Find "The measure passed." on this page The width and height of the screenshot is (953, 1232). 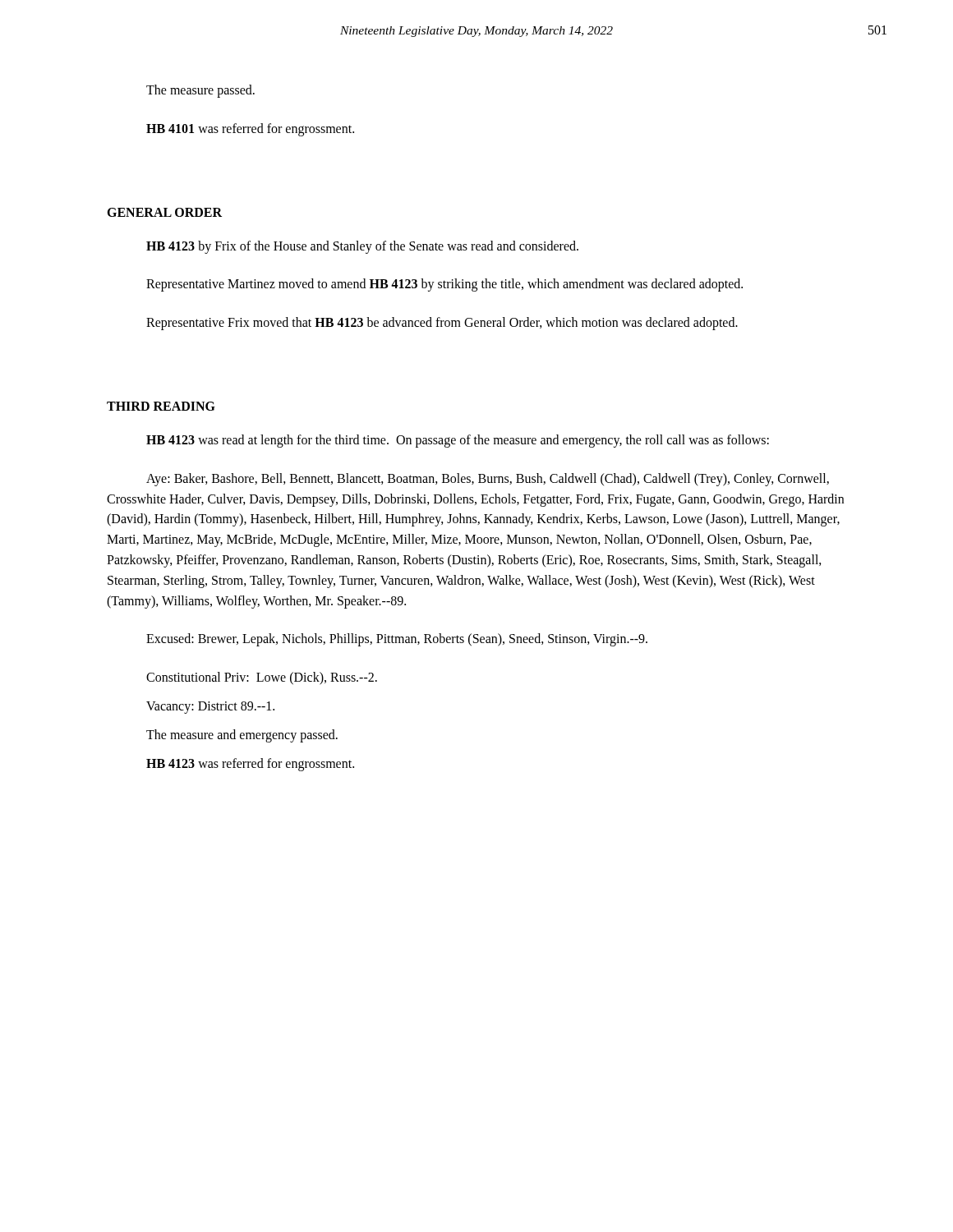[x=201, y=90]
